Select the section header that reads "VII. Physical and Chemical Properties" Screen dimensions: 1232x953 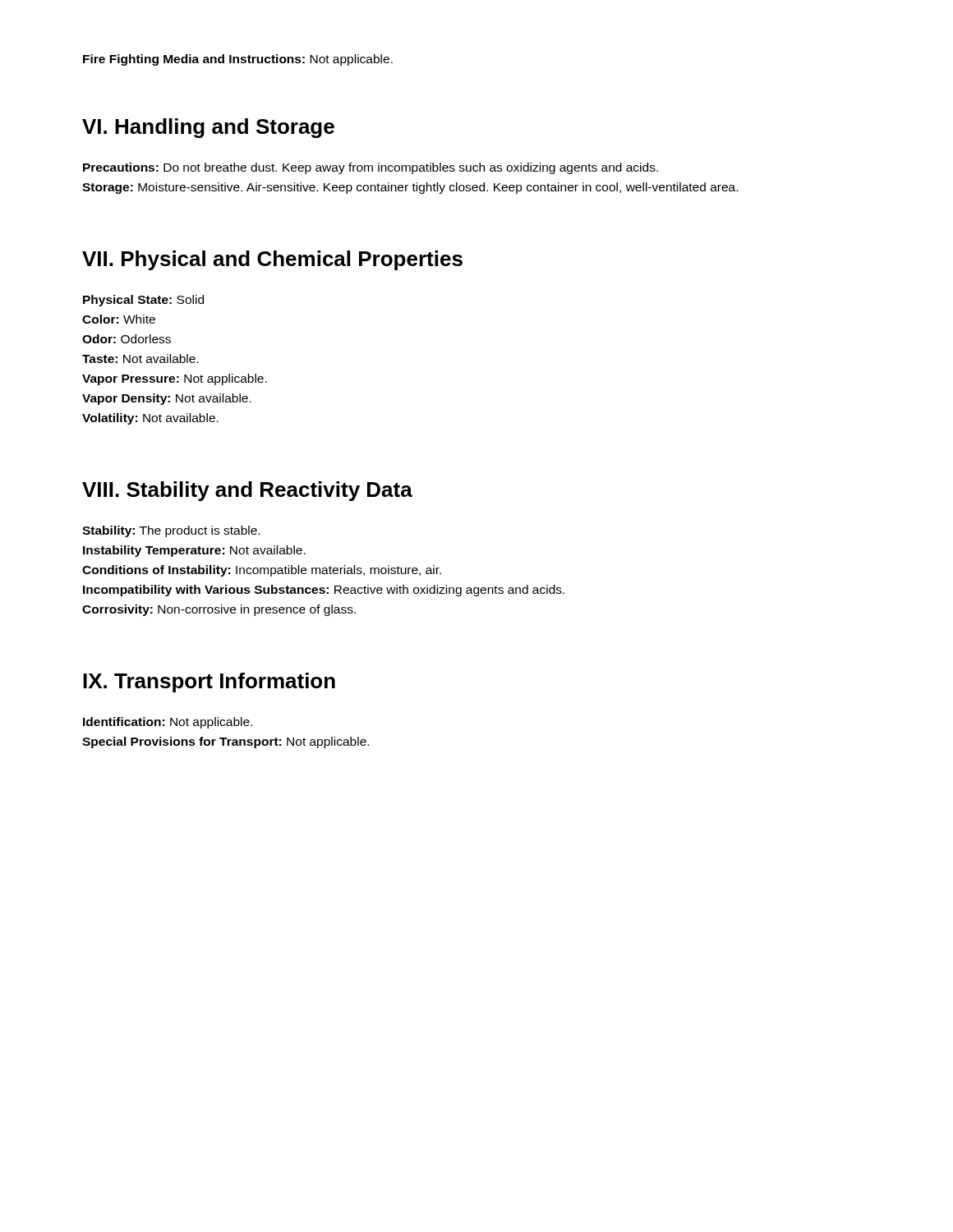[273, 259]
